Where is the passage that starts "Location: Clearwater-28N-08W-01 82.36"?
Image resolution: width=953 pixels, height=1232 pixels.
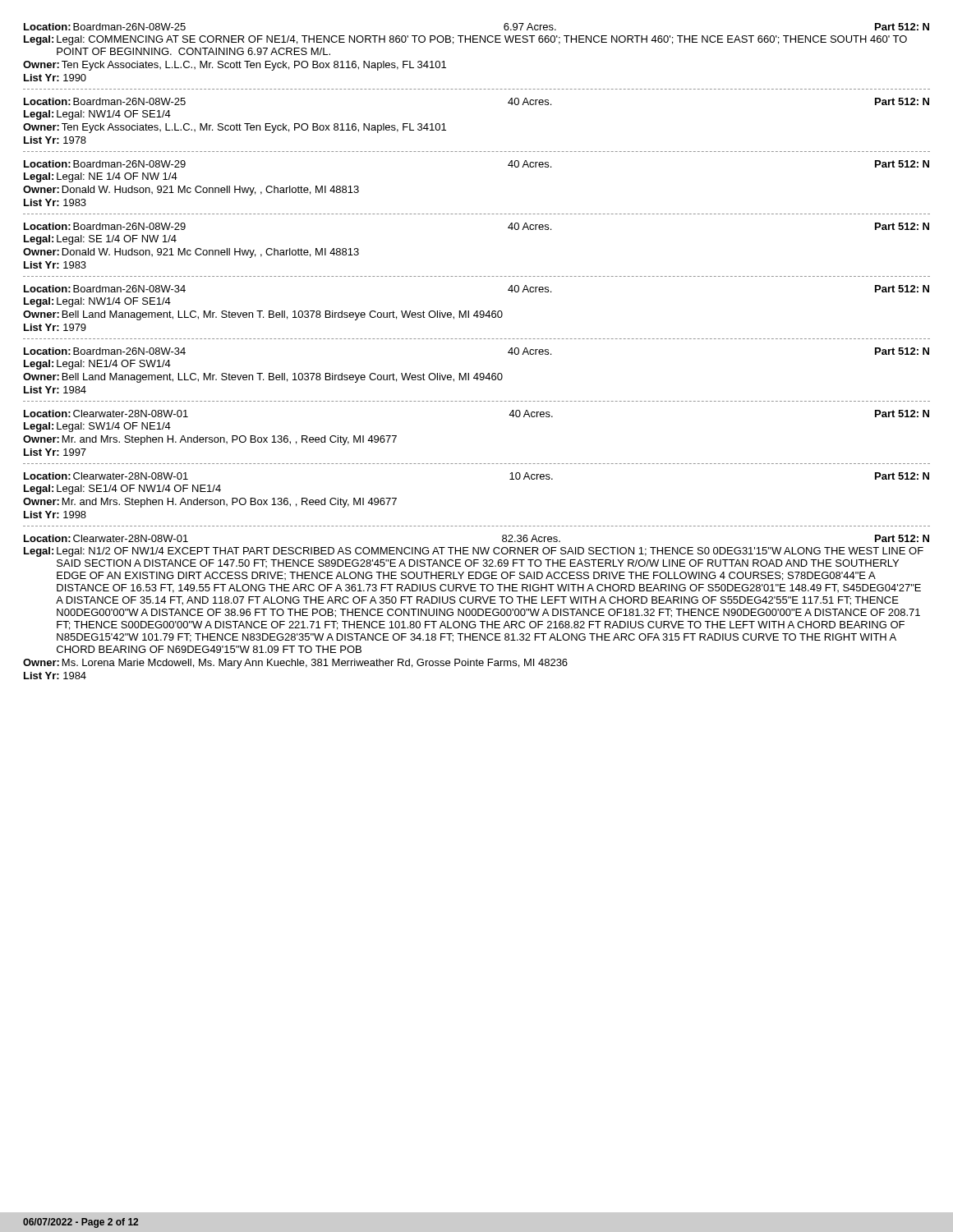[x=476, y=607]
